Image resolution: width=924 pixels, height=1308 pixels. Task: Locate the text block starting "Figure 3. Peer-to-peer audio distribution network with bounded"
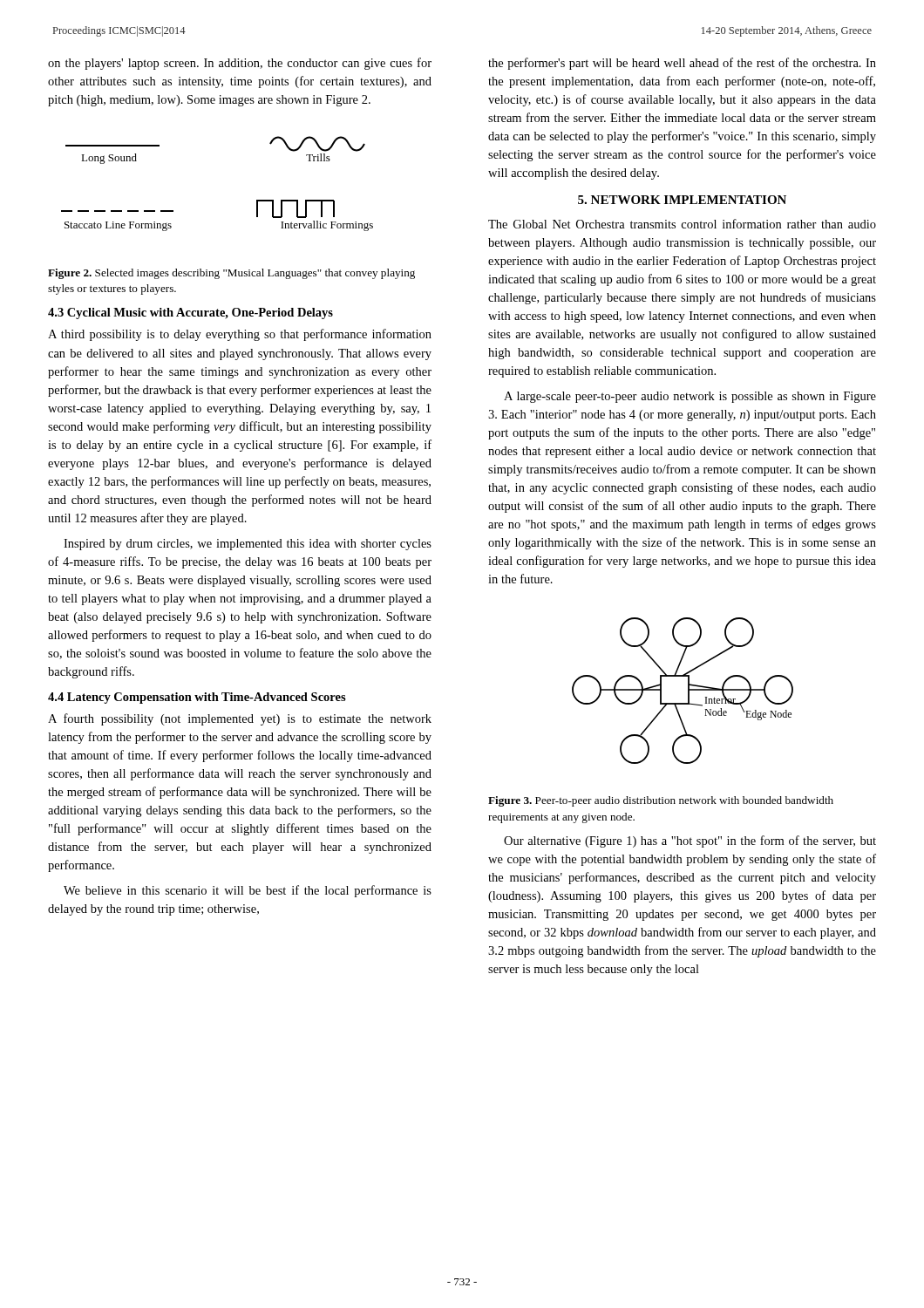(682, 809)
